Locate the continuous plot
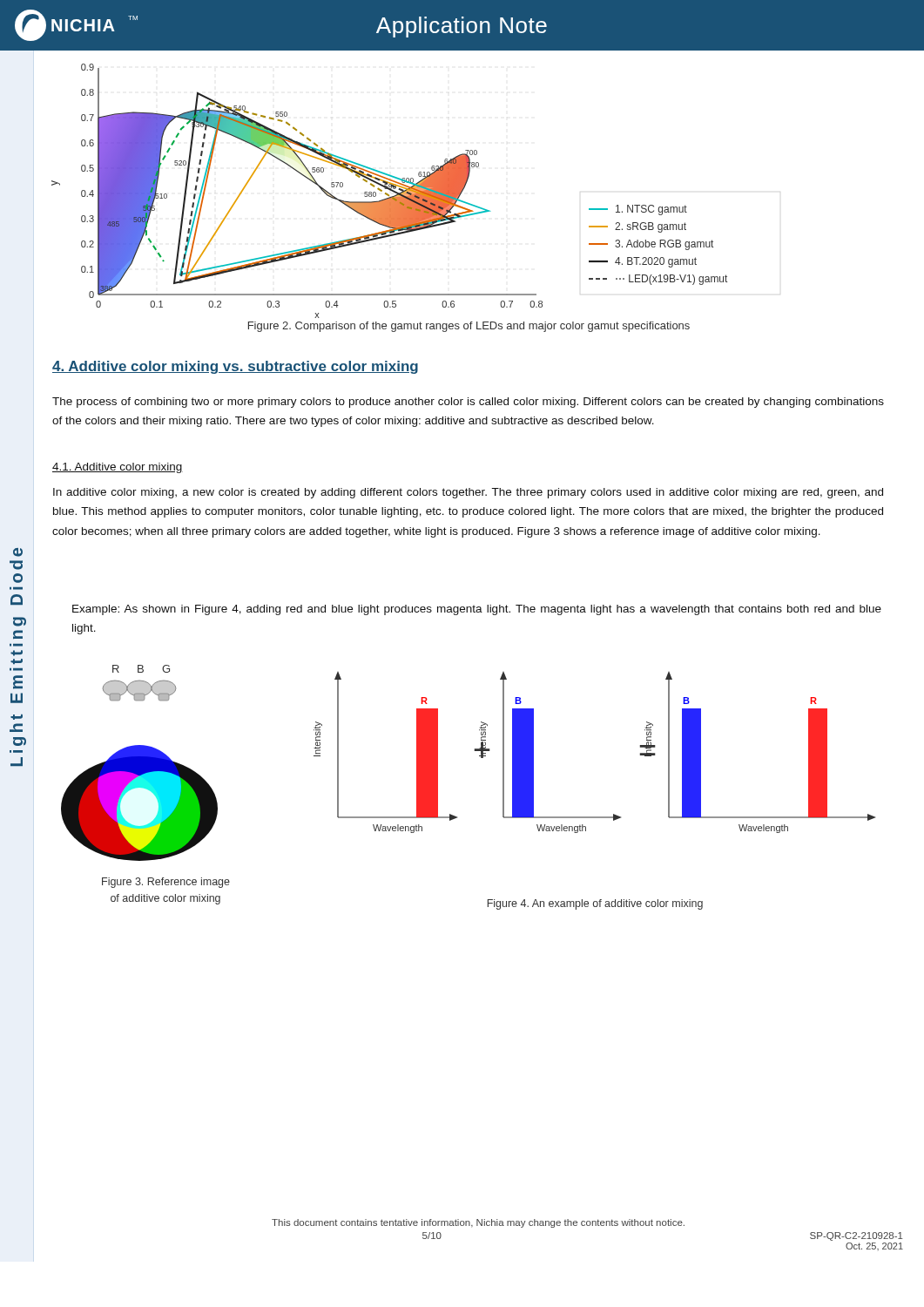This screenshot has height=1307, width=924. point(469,190)
